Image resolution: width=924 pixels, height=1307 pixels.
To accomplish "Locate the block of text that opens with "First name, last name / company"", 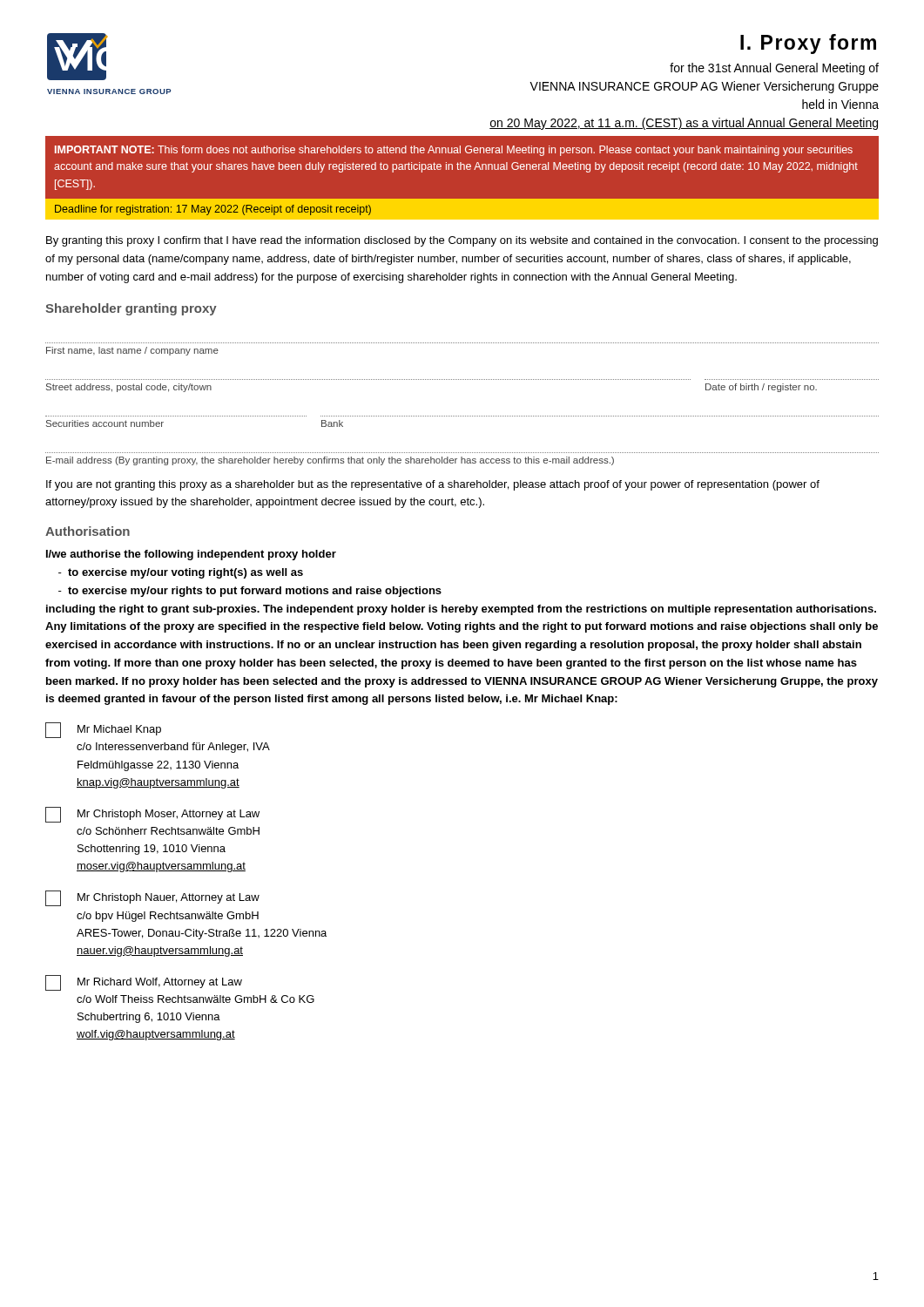I will pyautogui.click(x=462, y=339).
